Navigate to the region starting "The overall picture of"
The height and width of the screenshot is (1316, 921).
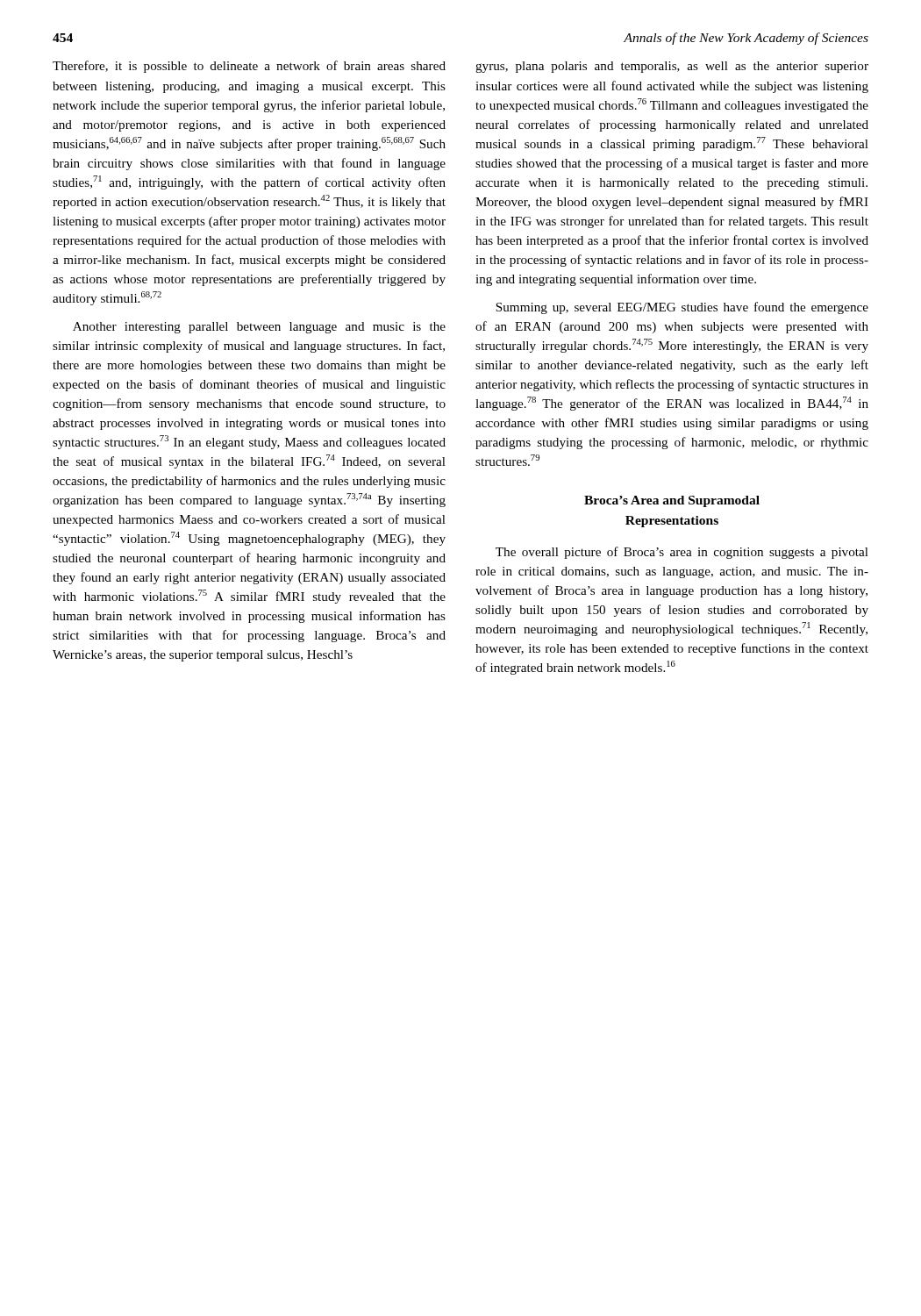pyautogui.click(x=672, y=610)
